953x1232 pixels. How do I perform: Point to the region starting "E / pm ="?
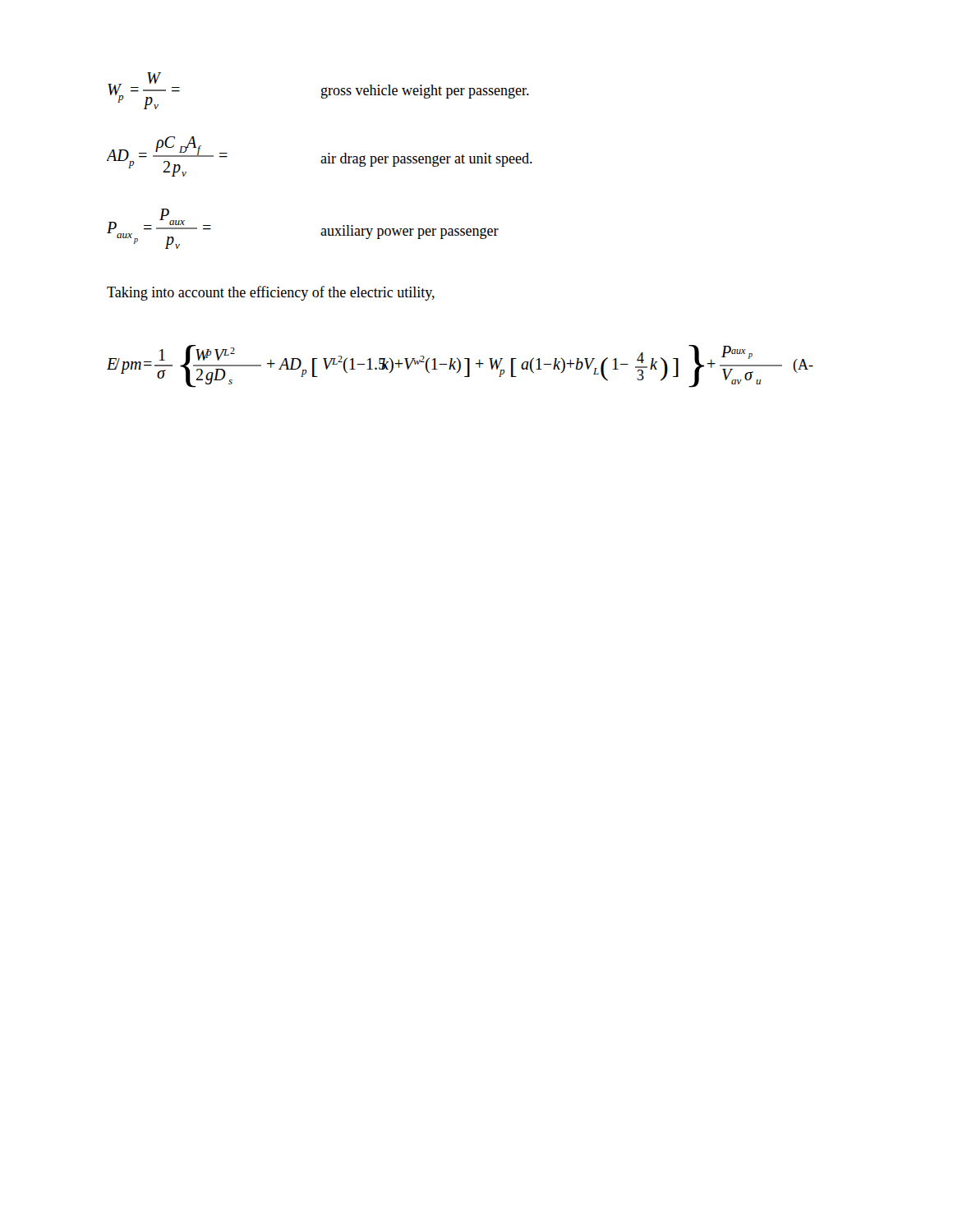pos(466,365)
